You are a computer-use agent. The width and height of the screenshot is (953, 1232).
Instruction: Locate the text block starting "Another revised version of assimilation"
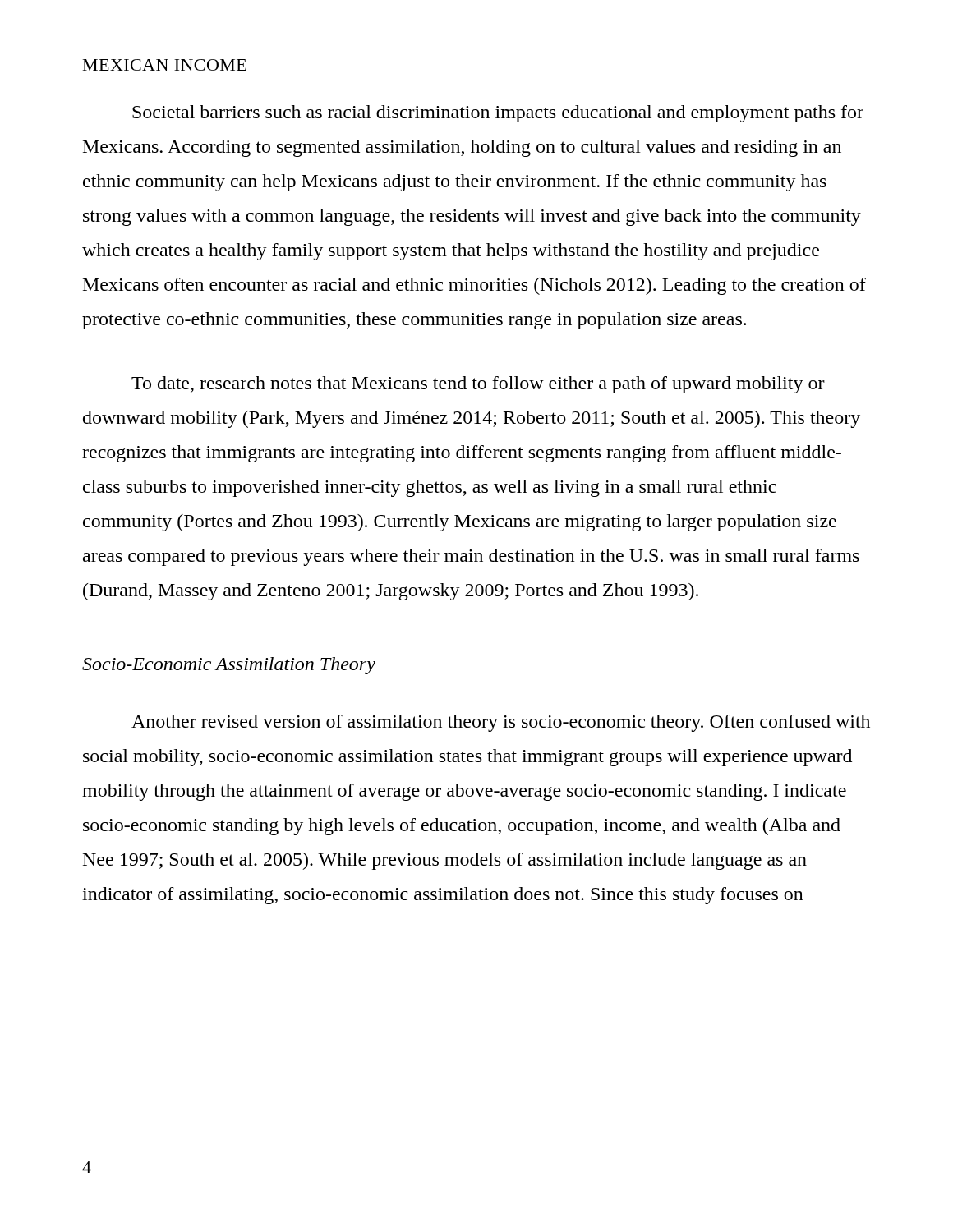pyautogui.click(x=476, y=807)
